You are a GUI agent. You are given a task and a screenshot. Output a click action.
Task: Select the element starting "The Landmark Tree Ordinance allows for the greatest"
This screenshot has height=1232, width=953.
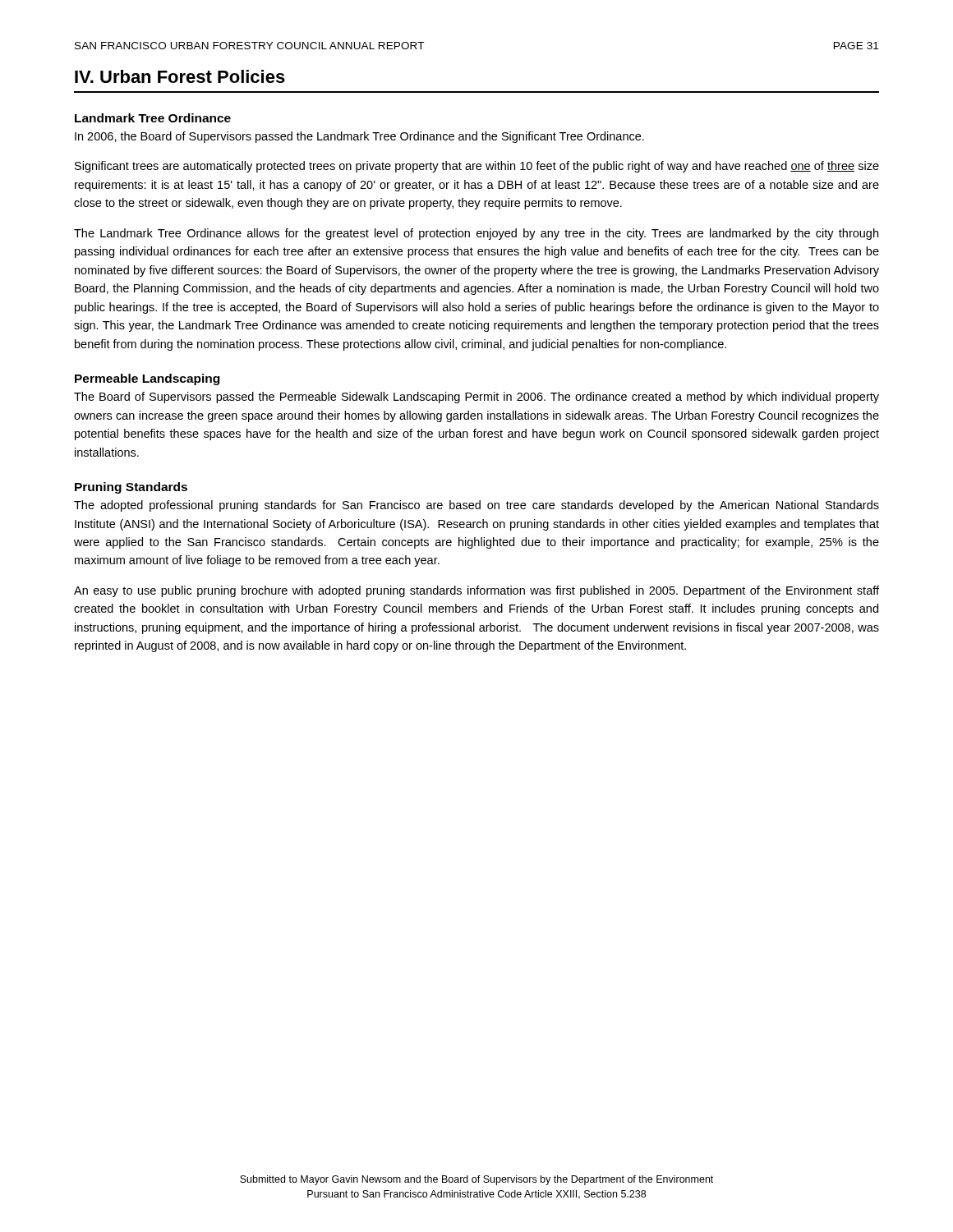[476, 289]
